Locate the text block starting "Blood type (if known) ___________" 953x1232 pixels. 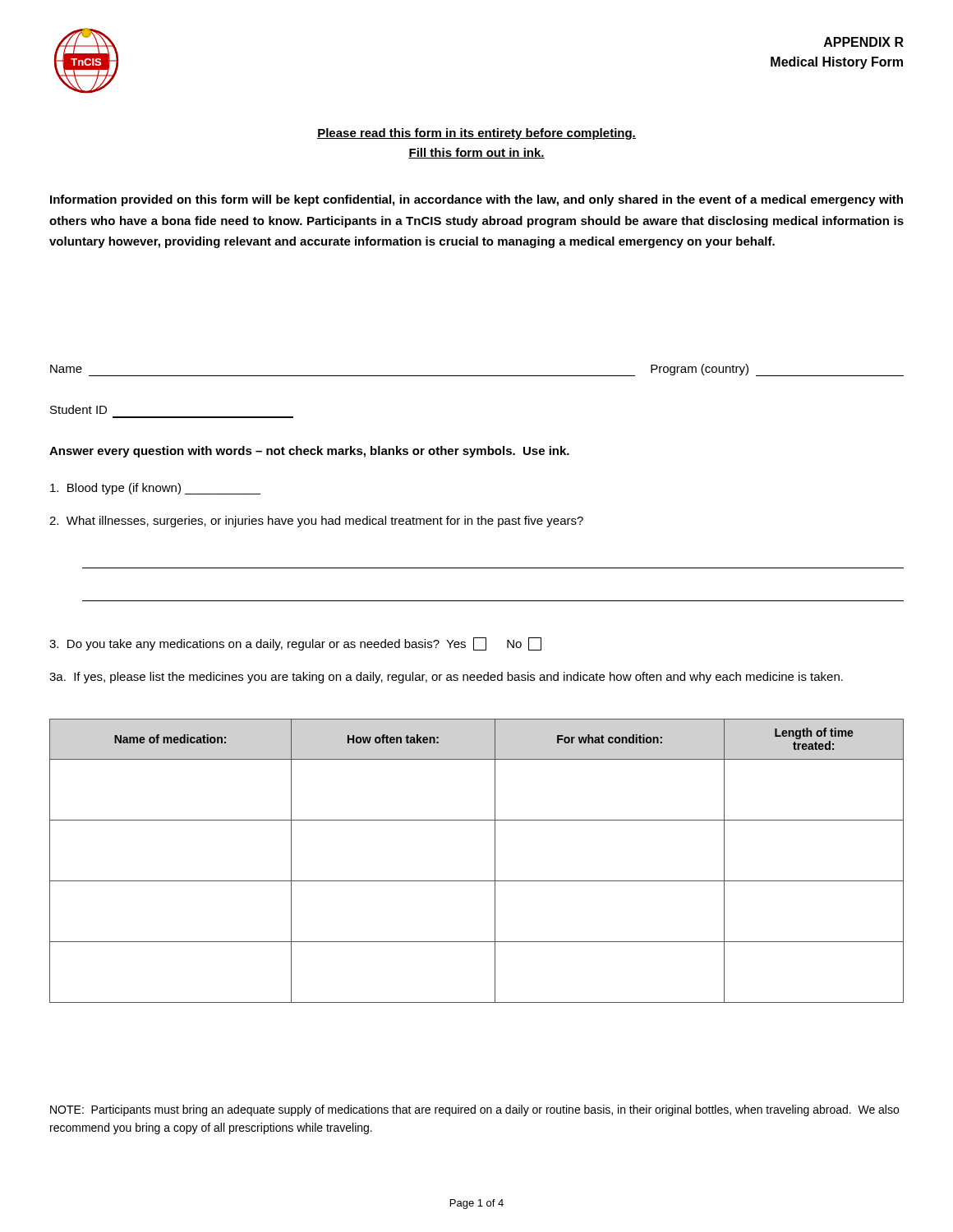(155, 487)
